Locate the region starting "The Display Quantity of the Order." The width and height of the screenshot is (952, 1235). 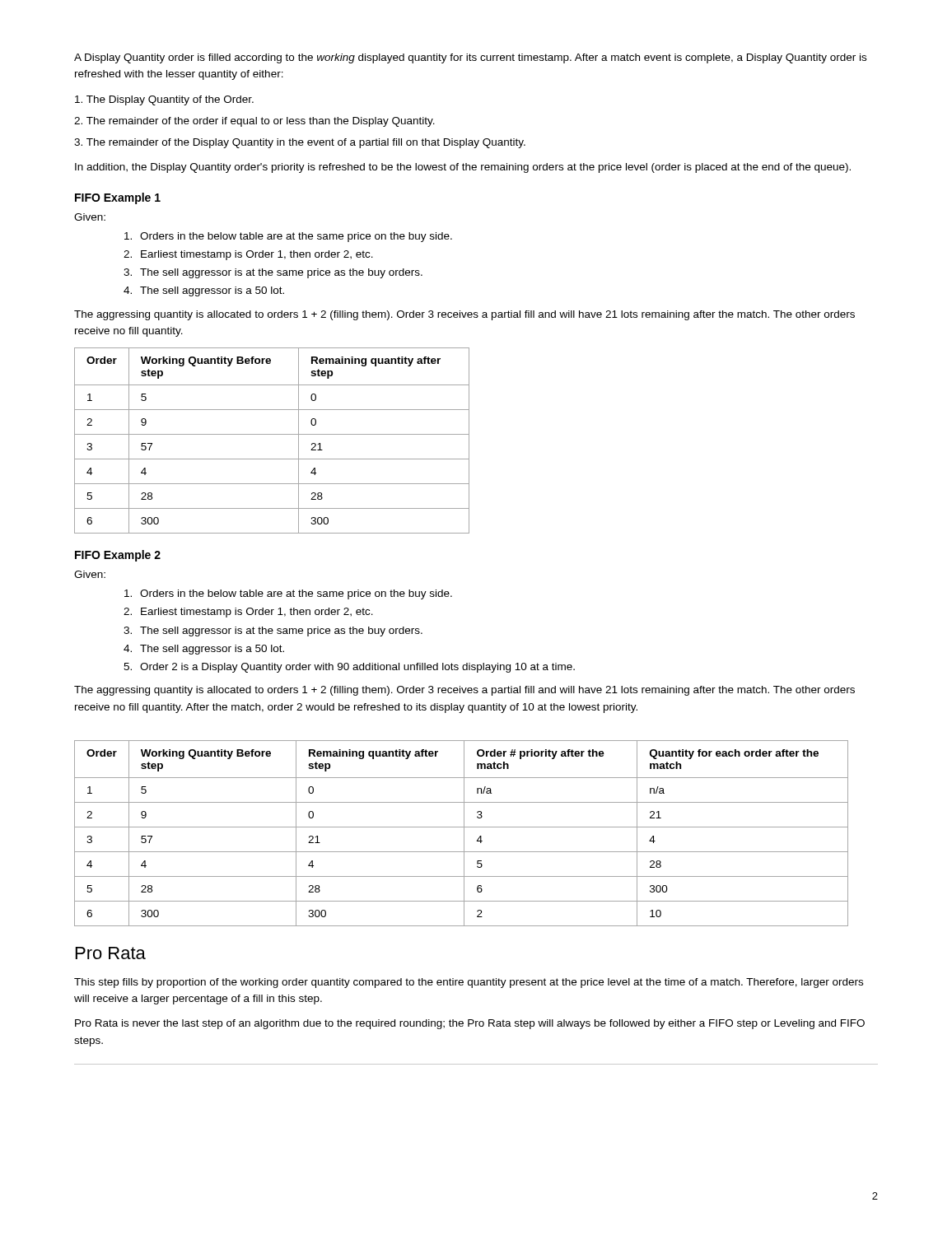(x=164, y=99)
